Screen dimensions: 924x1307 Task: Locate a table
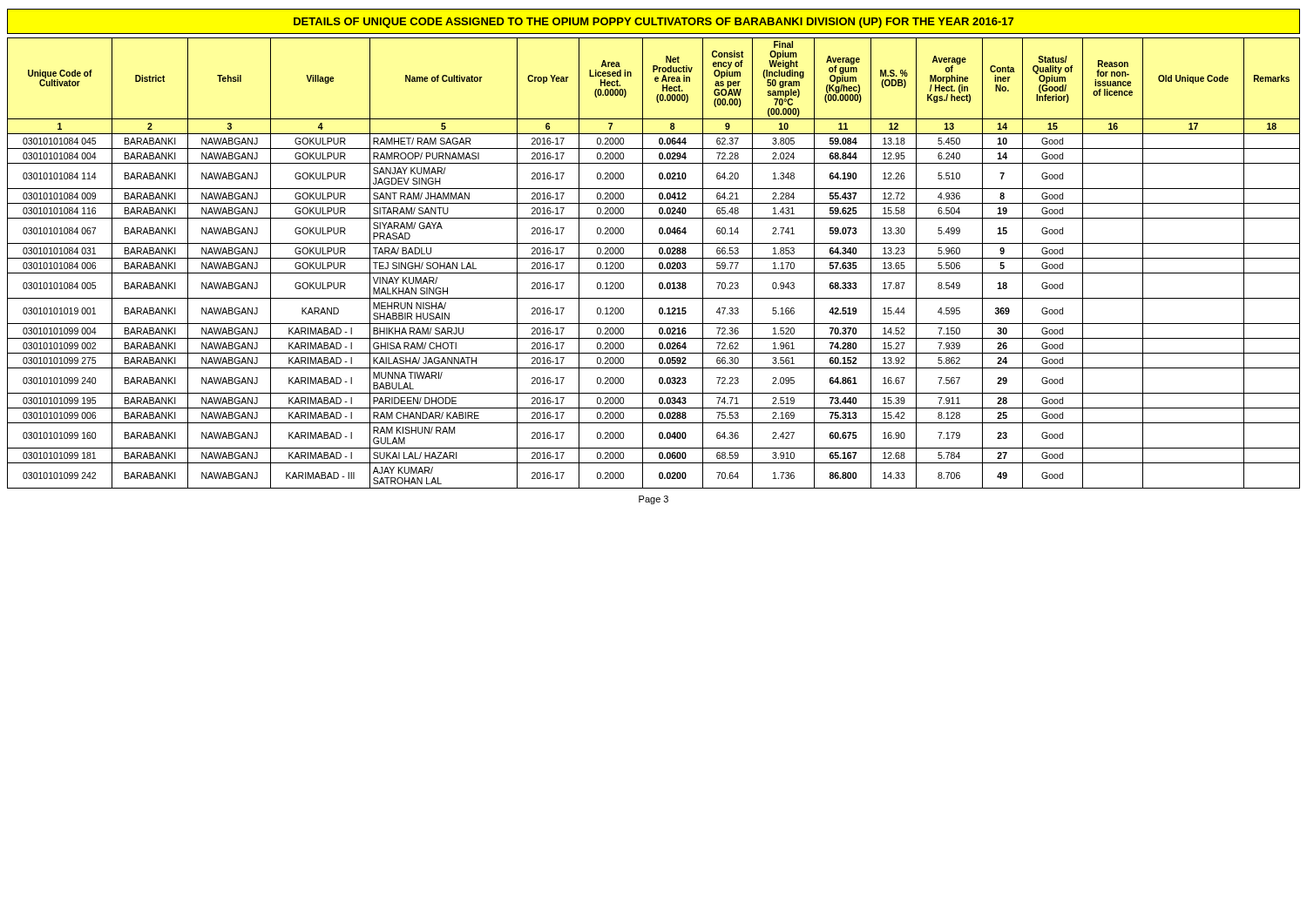pos(654,263)
